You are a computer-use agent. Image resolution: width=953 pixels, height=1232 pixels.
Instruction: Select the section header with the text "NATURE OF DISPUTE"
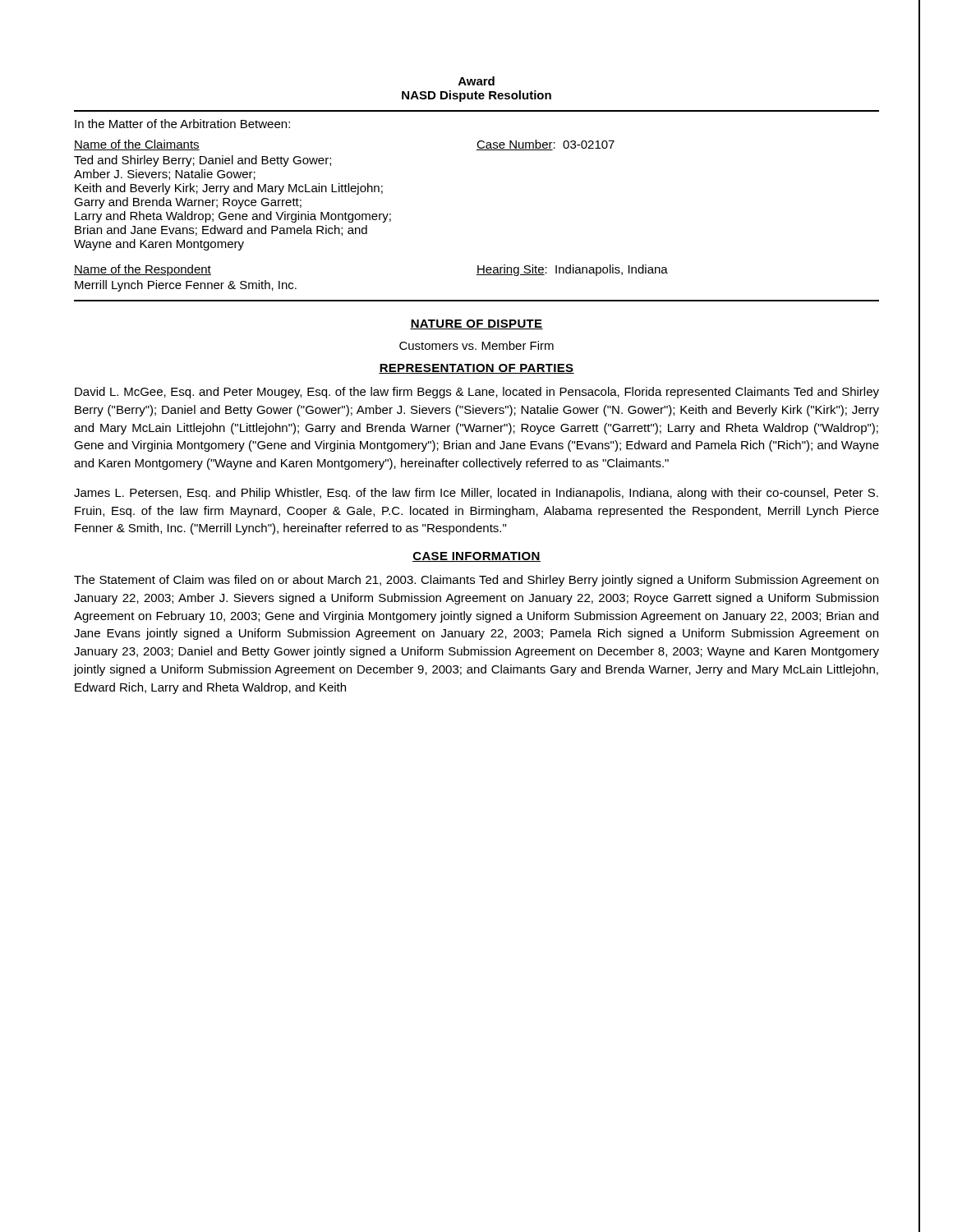[476, 323]
